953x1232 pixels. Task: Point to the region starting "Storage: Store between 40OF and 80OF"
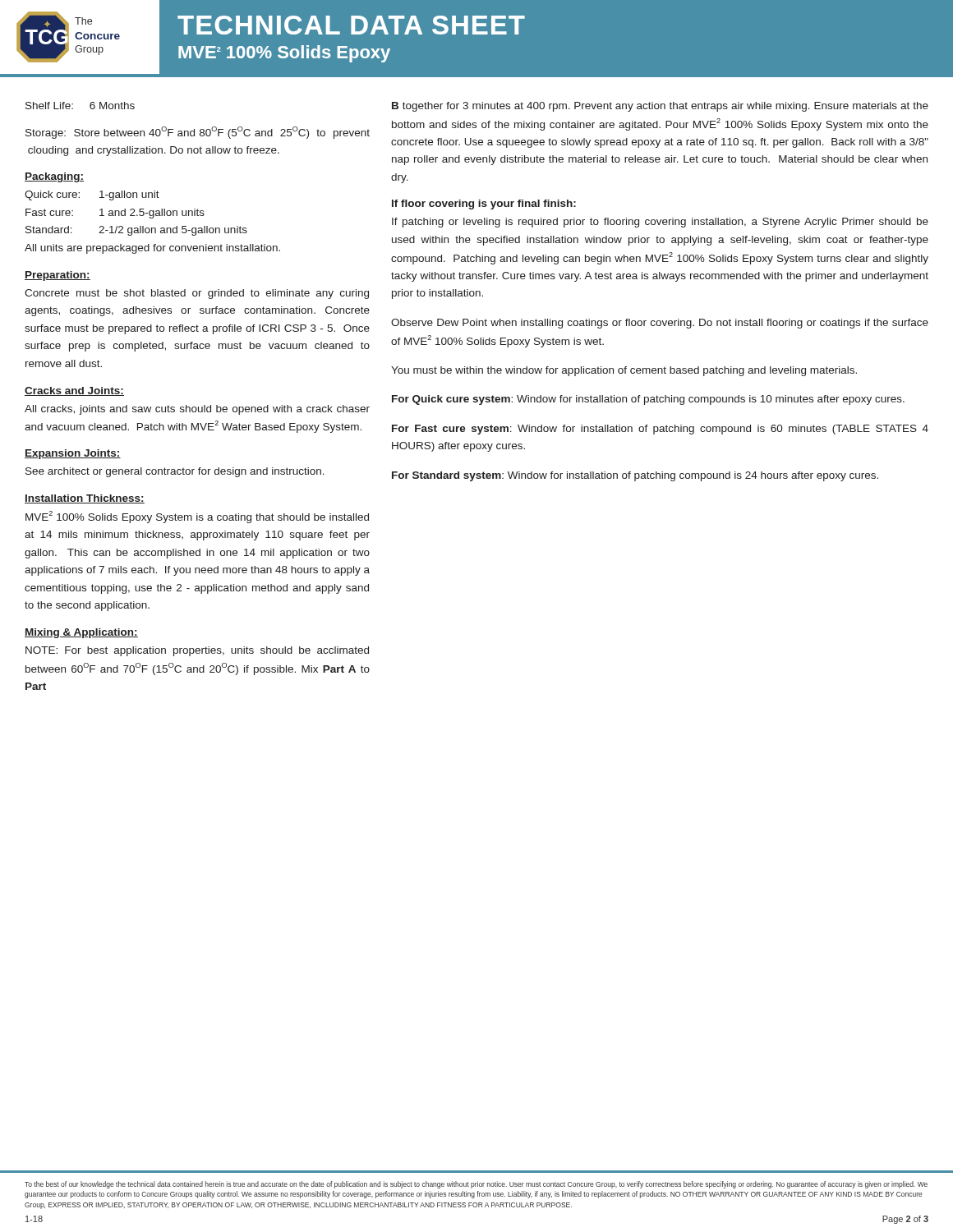coord(197,140)
